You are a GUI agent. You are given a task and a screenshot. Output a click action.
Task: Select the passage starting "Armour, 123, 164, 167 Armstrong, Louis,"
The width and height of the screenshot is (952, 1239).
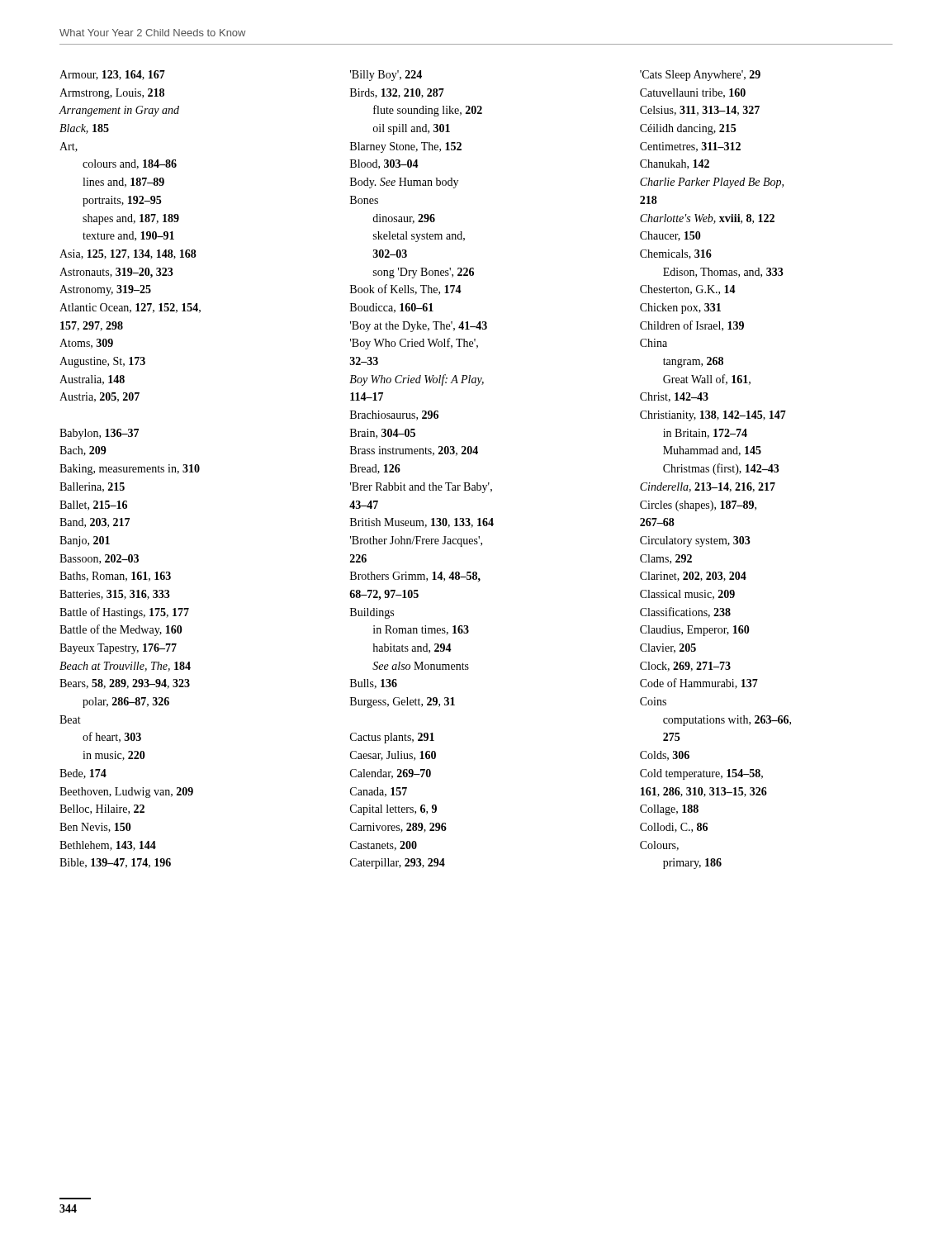[x=193, y=469]
